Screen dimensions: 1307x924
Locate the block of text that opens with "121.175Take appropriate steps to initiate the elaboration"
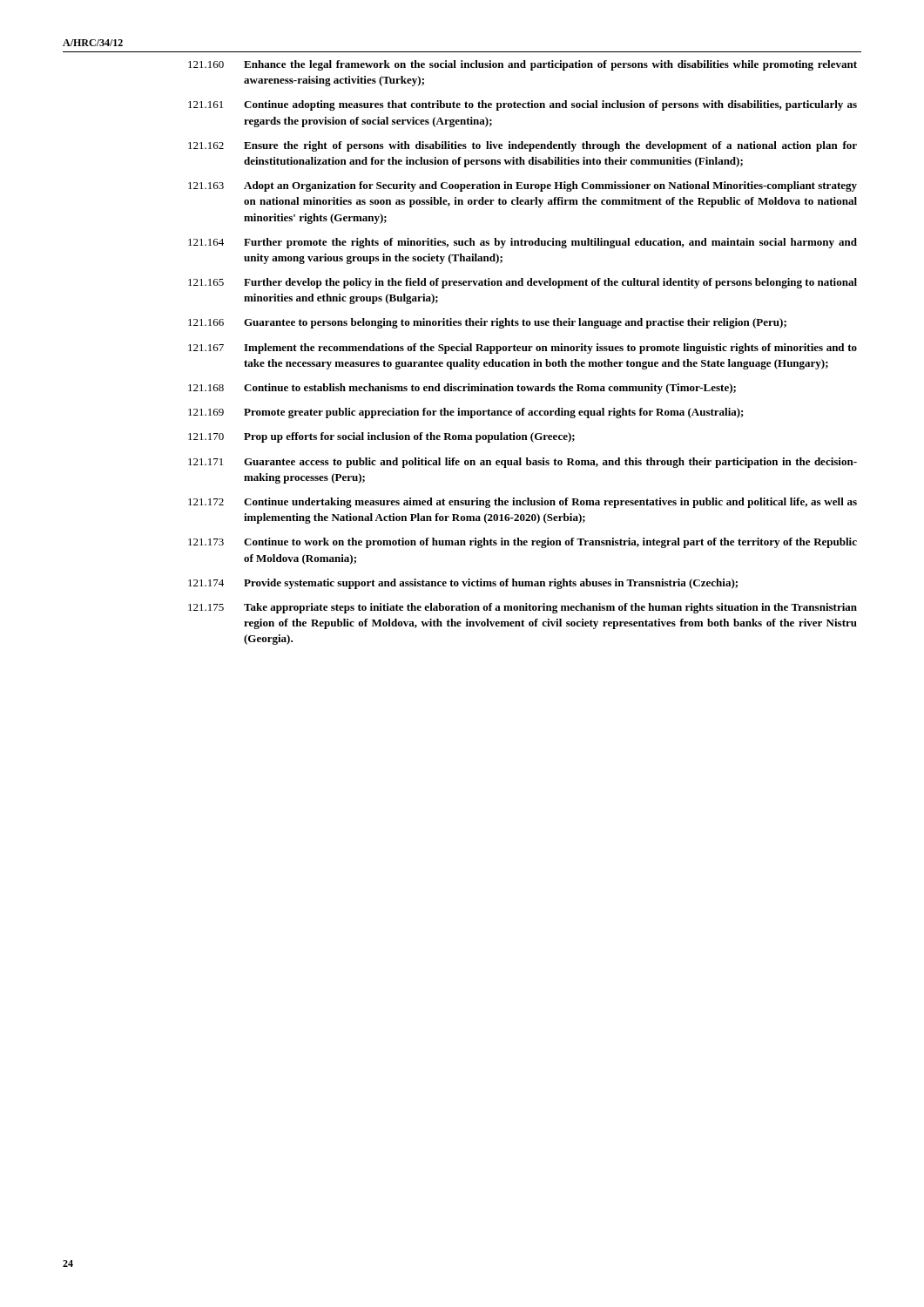tap(522, 623)
